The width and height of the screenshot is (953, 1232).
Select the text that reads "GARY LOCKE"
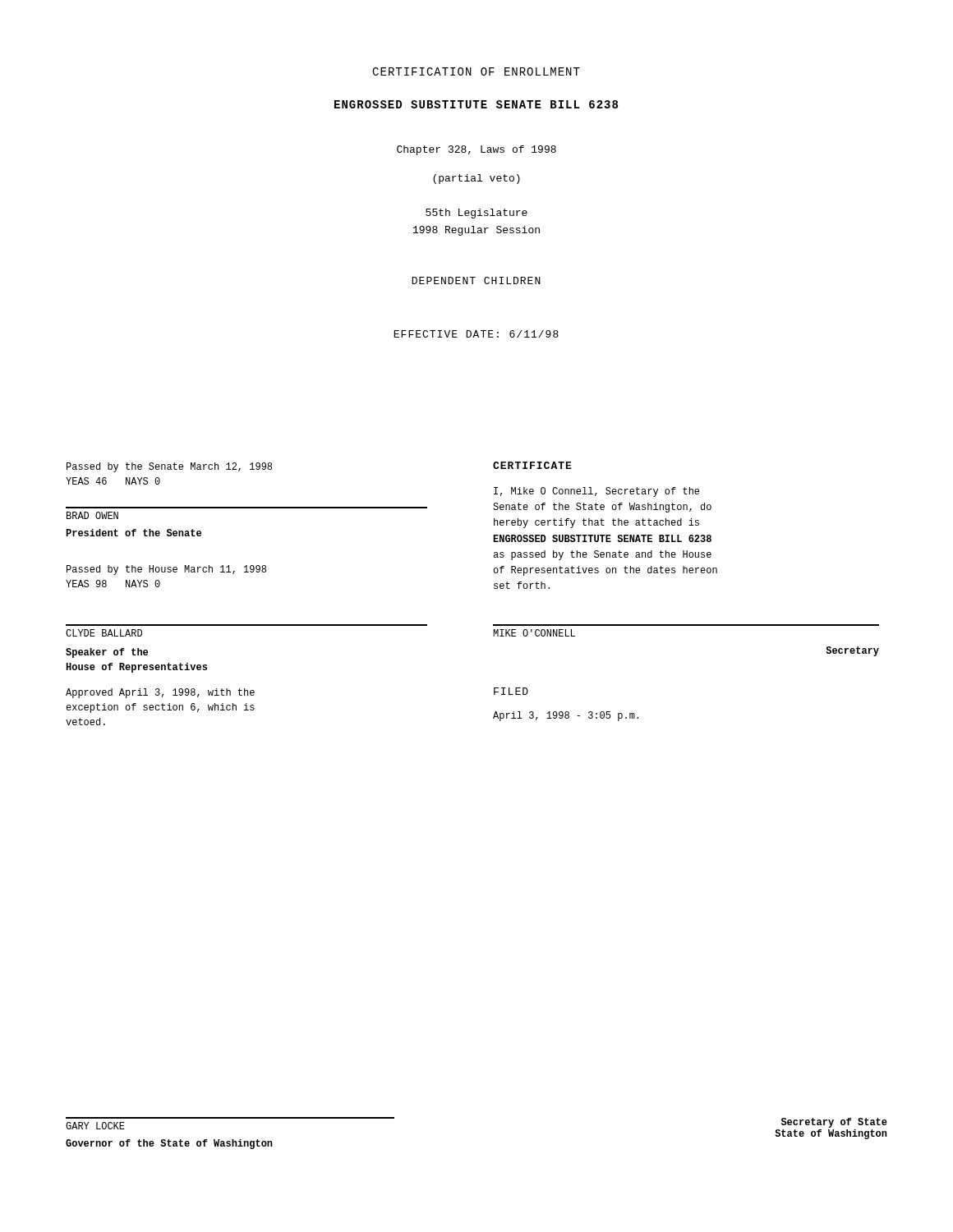tap(230, 1125)
